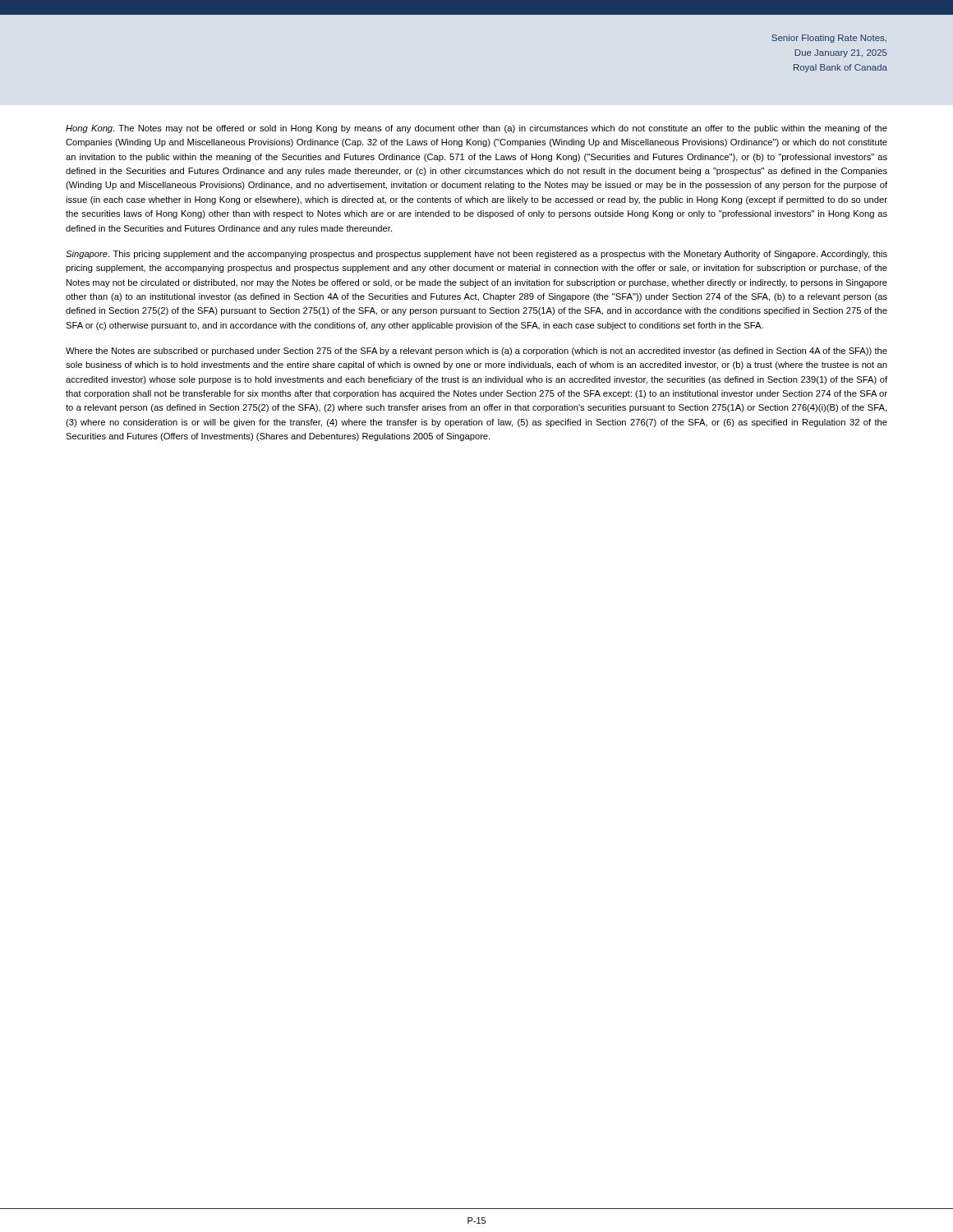
Task: Click on the text block with the text "Hong Kong. The Notes may not"
Action: [x=476, y=178]
